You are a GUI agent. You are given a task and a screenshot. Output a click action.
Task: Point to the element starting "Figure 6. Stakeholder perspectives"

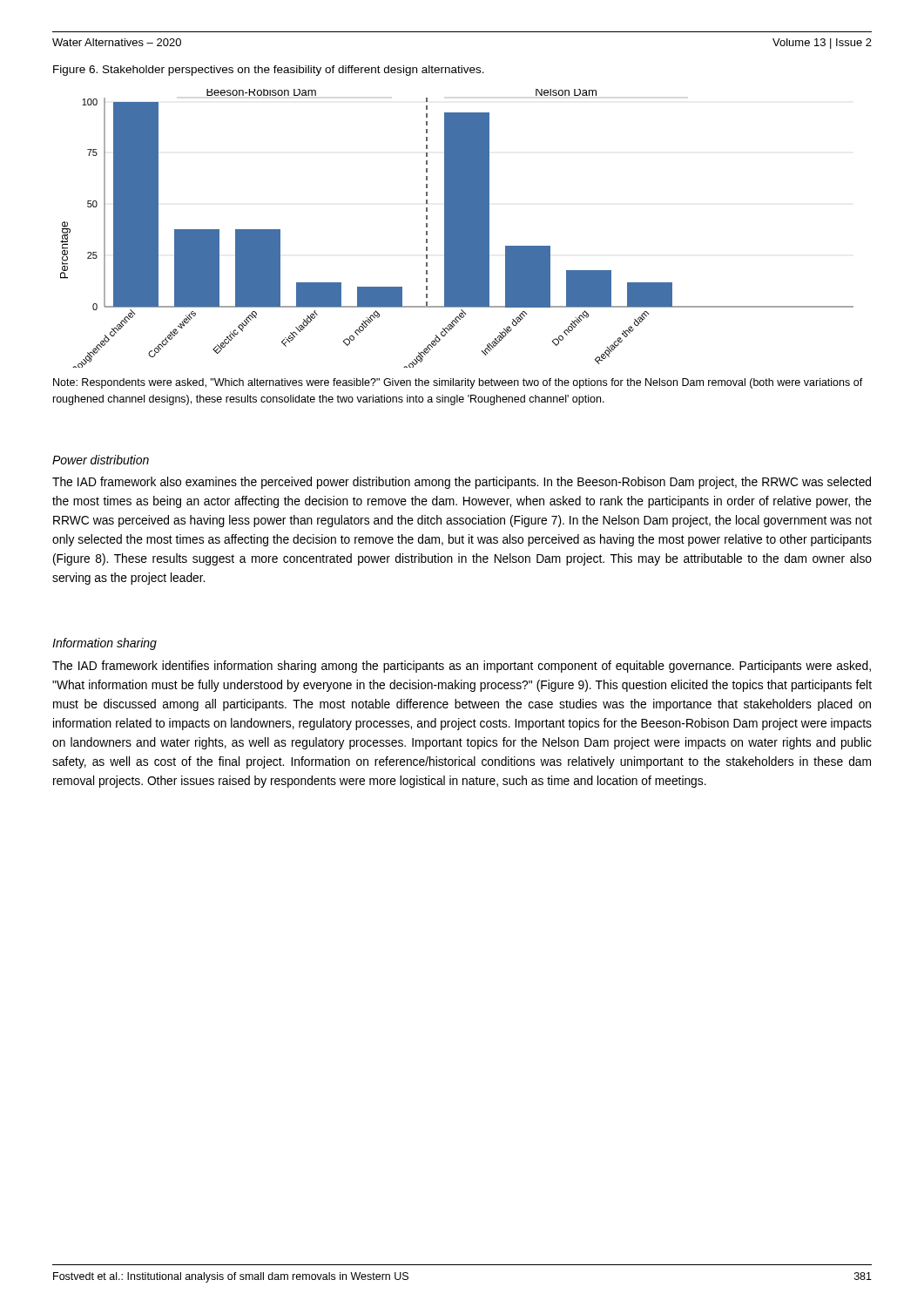tap(268, 69)
